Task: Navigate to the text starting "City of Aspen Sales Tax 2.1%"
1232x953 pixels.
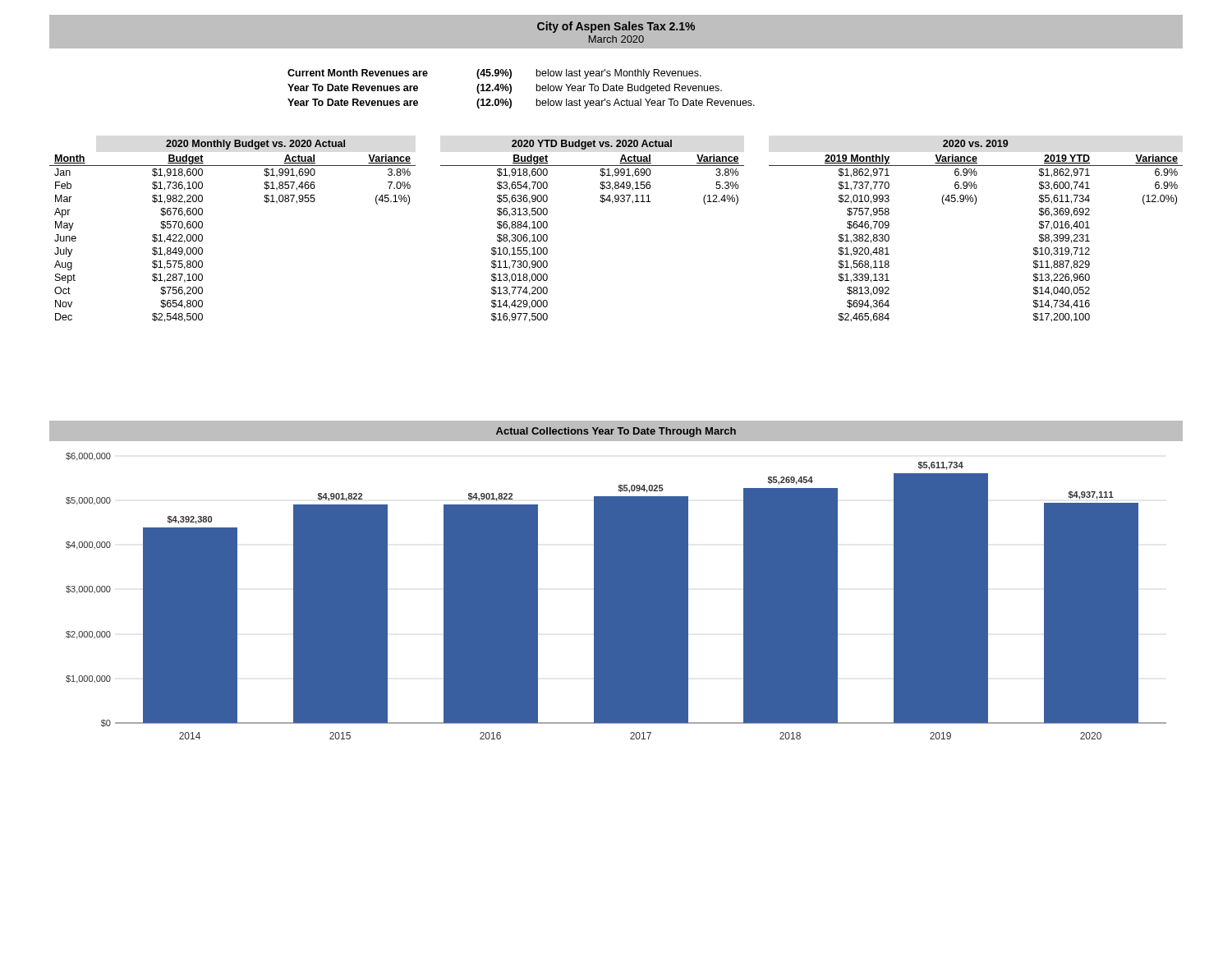Action: tap(616, 32)
